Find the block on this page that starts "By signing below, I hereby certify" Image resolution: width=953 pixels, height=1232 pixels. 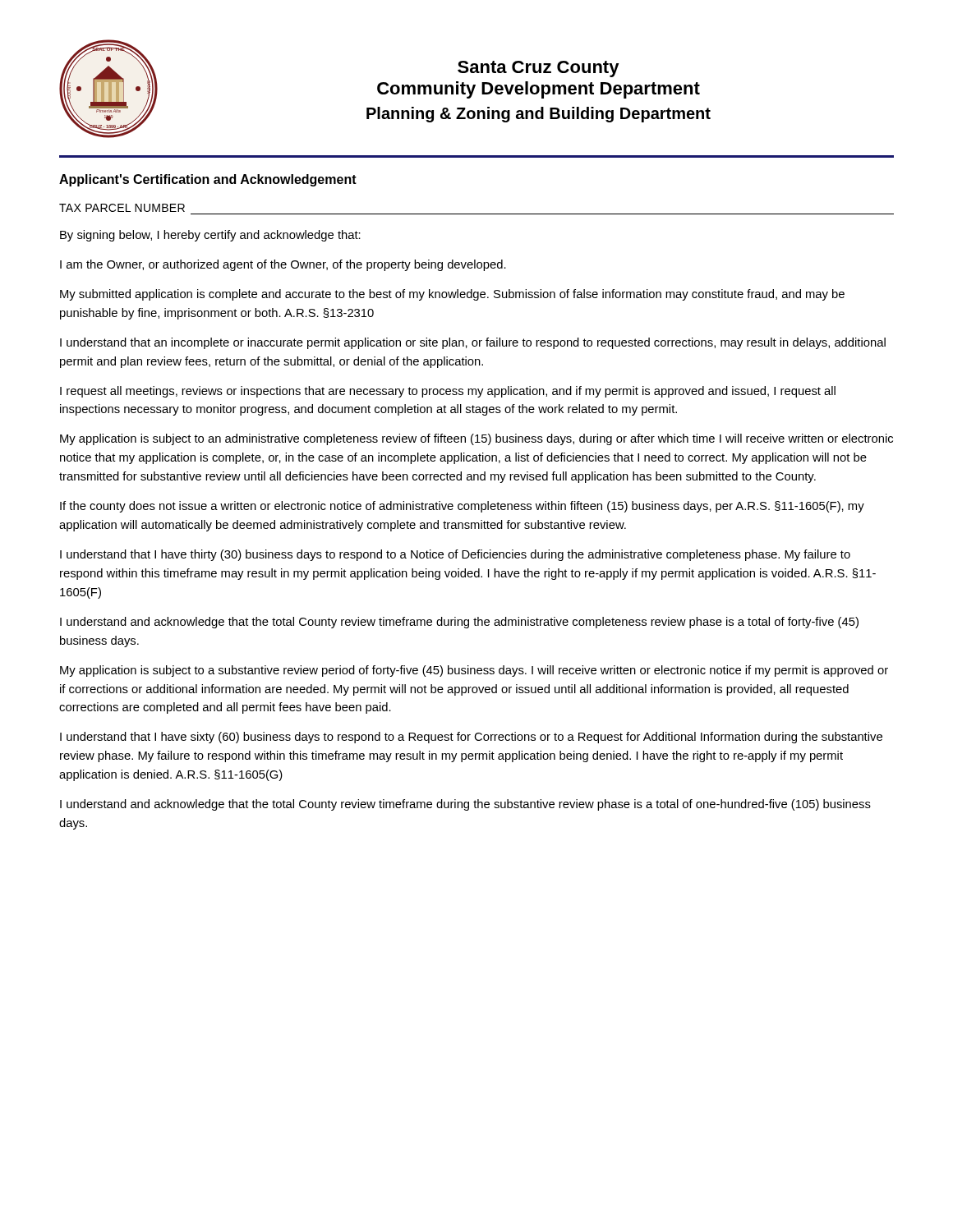point(210,235)
